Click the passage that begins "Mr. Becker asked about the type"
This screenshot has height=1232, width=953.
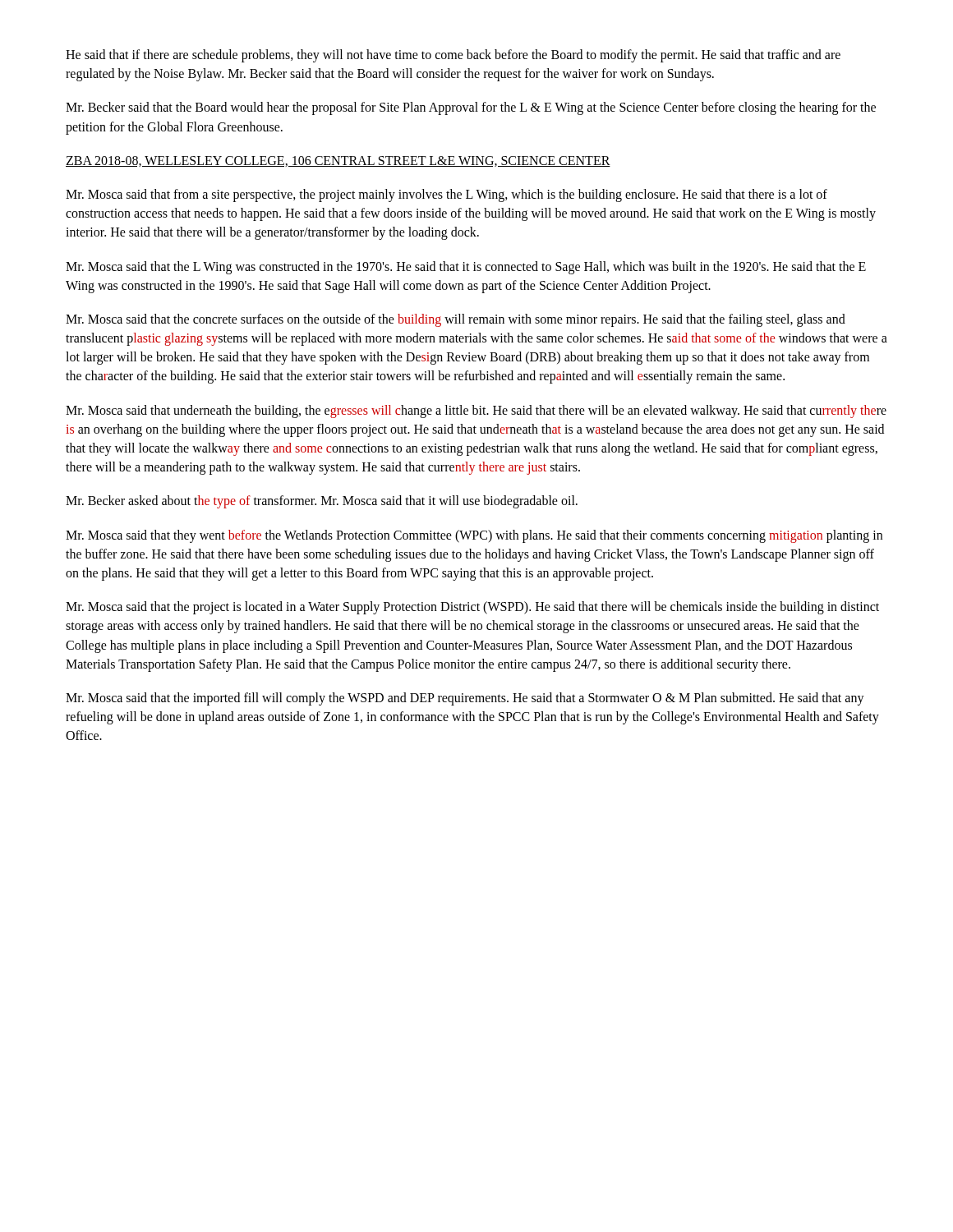click(322, 501)
